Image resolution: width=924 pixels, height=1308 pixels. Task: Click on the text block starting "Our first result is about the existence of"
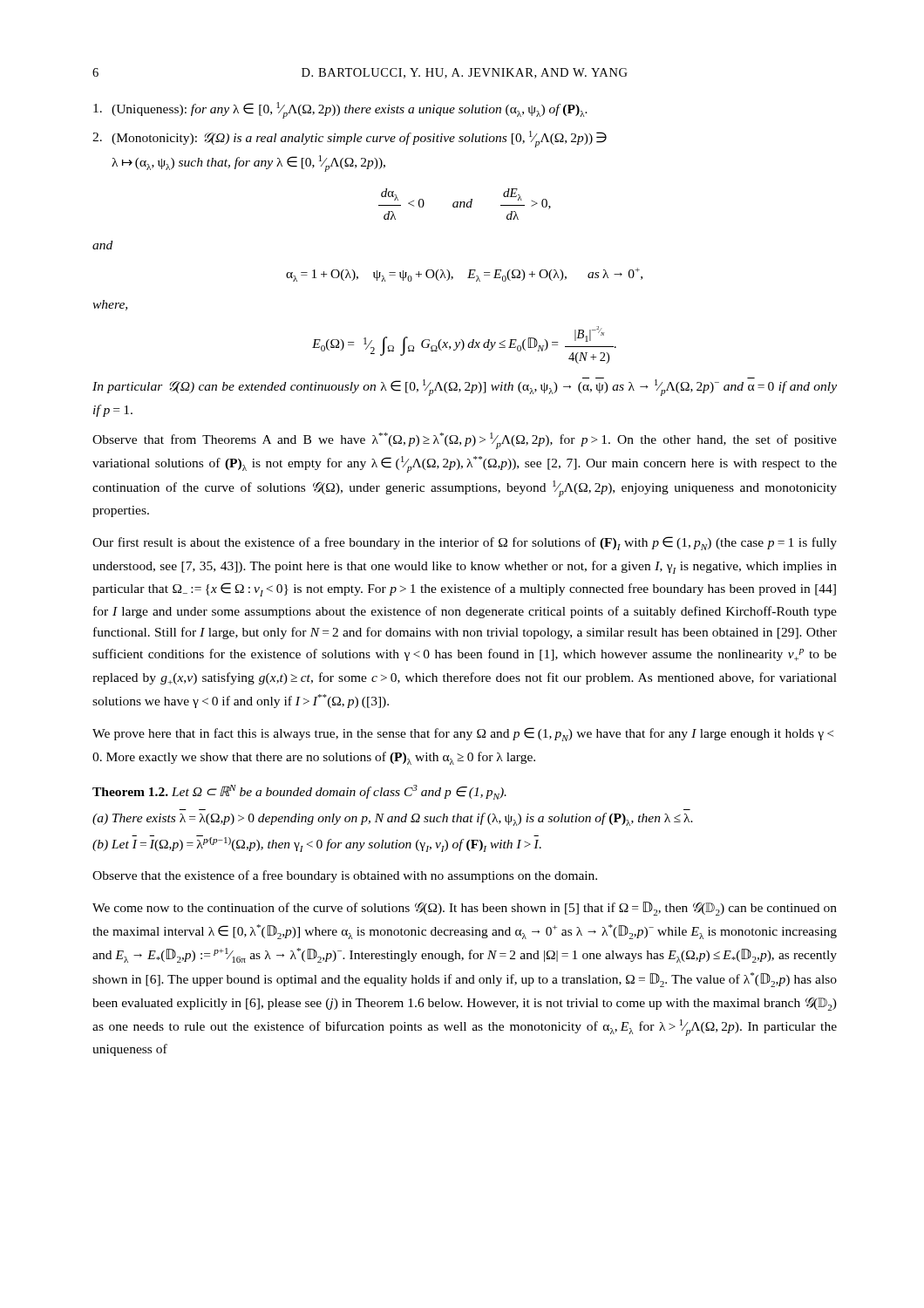465,622
